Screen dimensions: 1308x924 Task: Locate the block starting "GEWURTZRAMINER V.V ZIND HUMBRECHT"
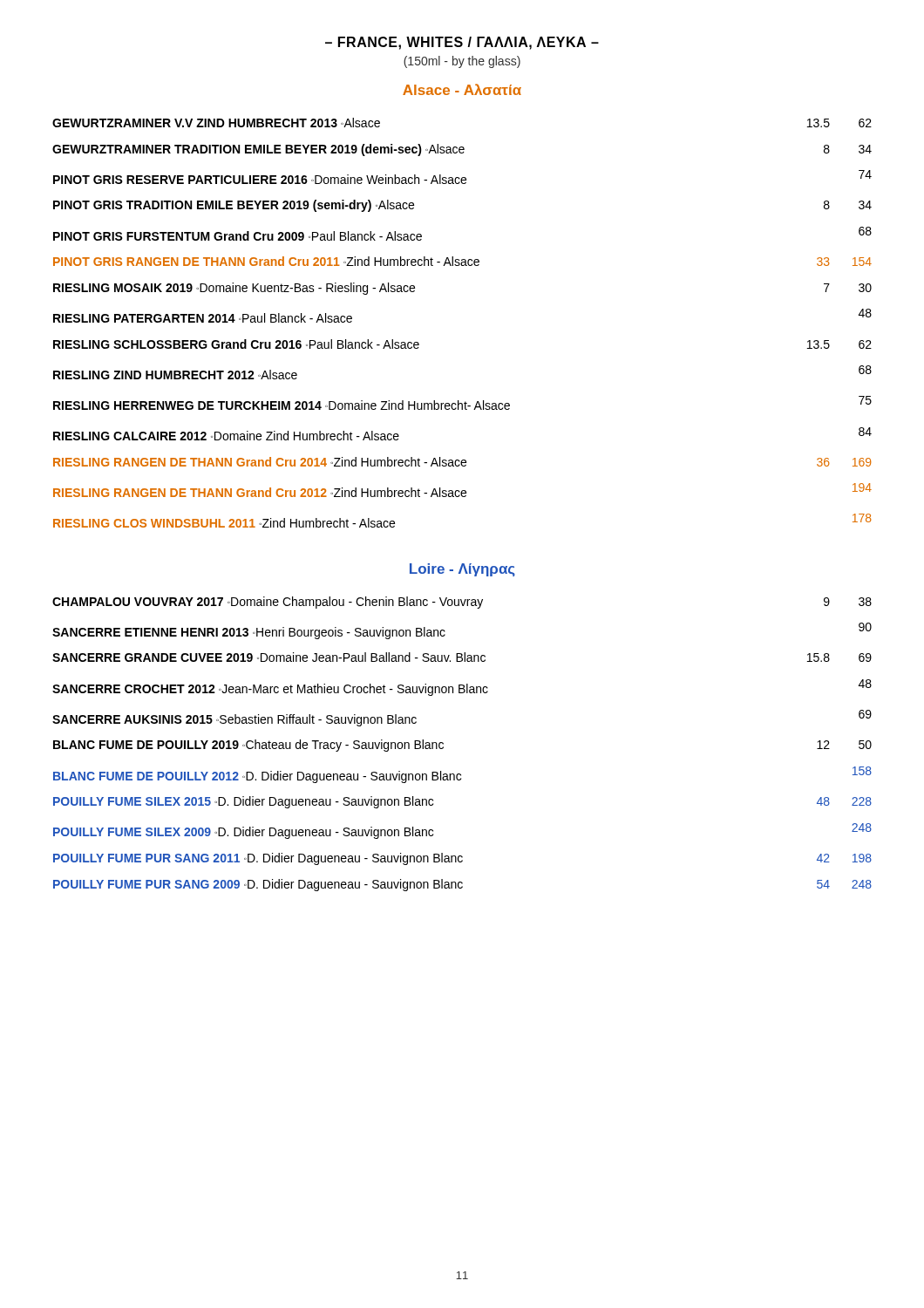pyautogui.click(x=222, y=121)
